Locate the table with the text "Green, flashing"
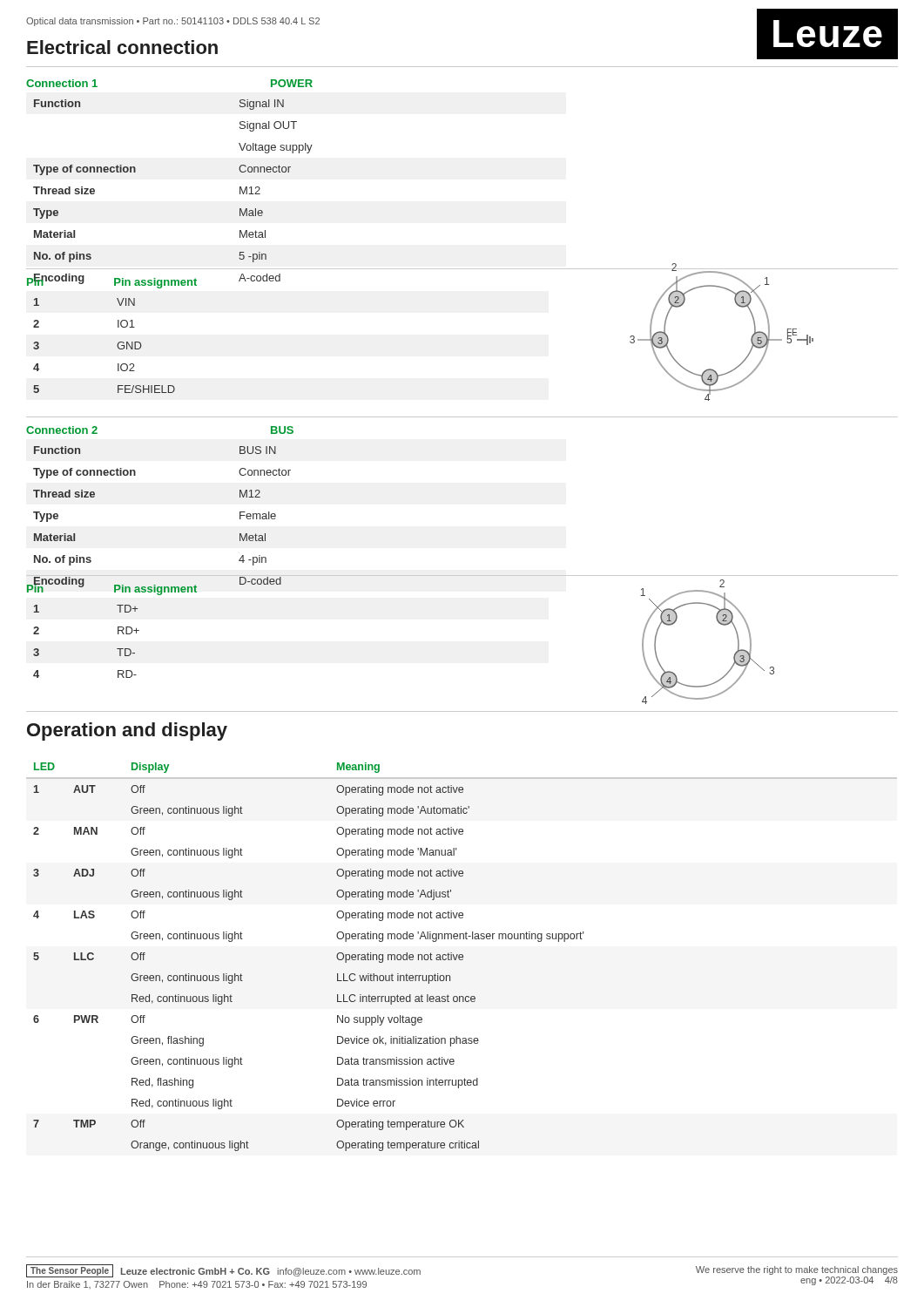924x1307 pixels. [462, 956]
